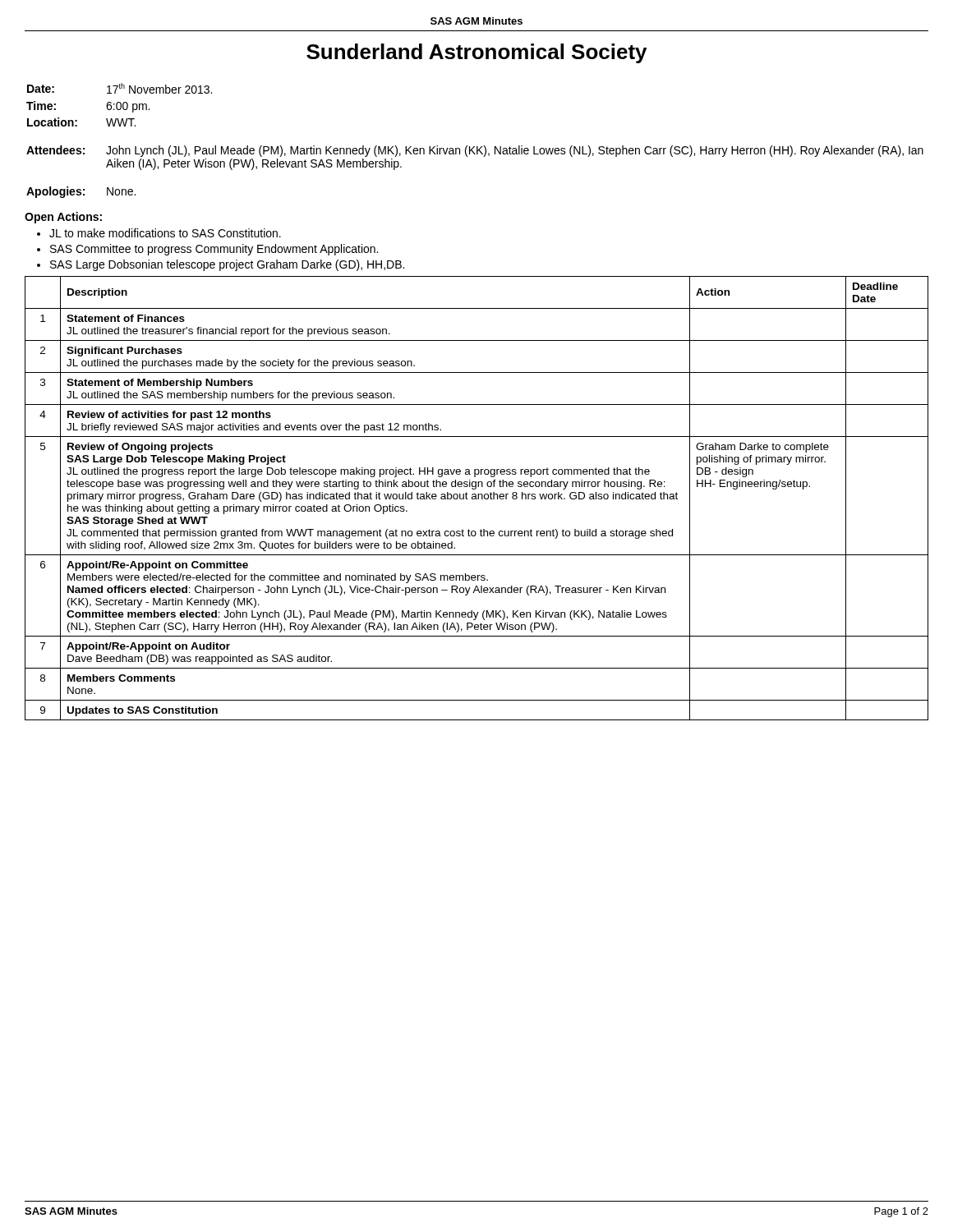
Task: Find the section header that reads "Open Actions:"
Action: coord(64,217)
